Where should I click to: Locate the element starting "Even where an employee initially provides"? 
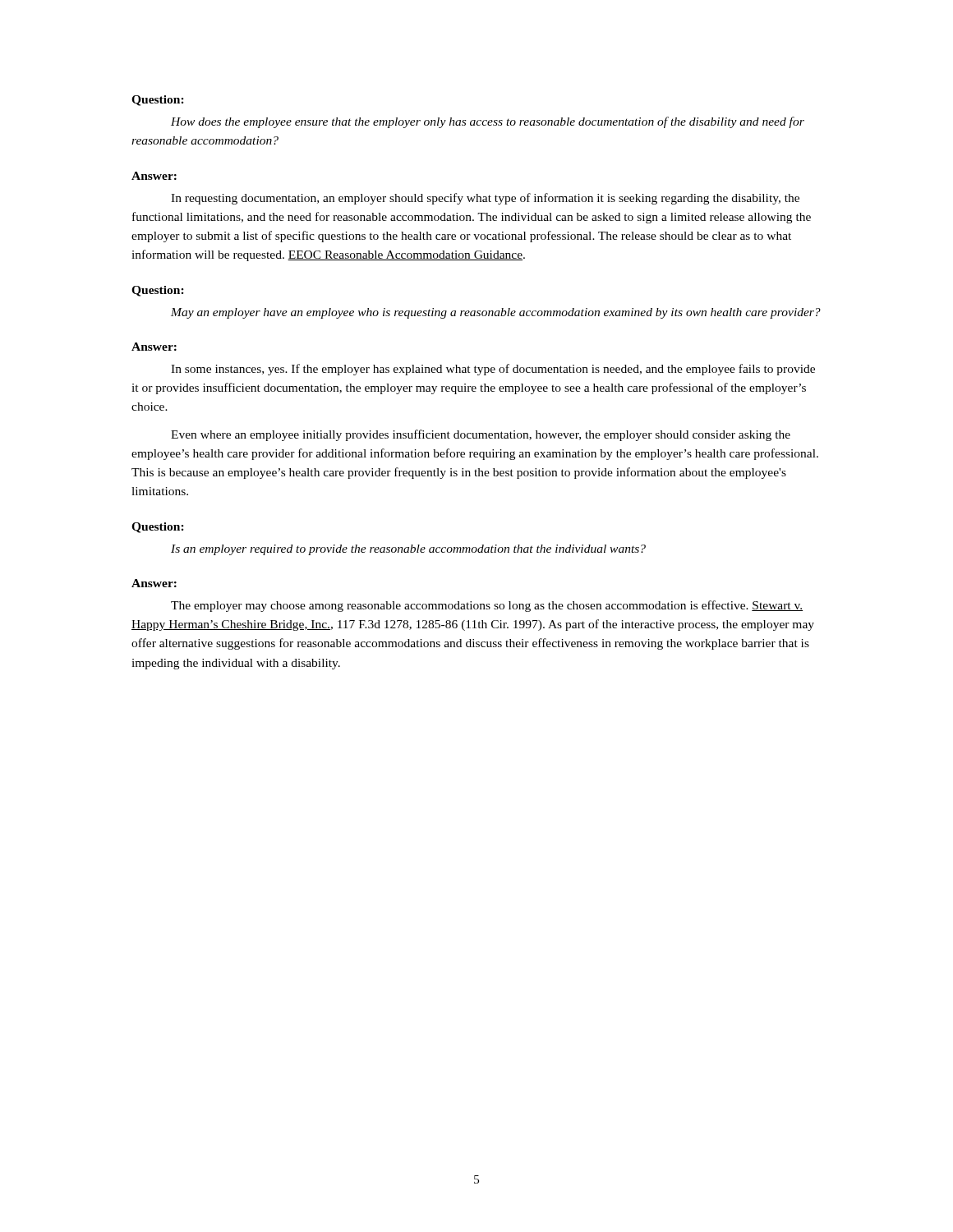tap(475, 462)
